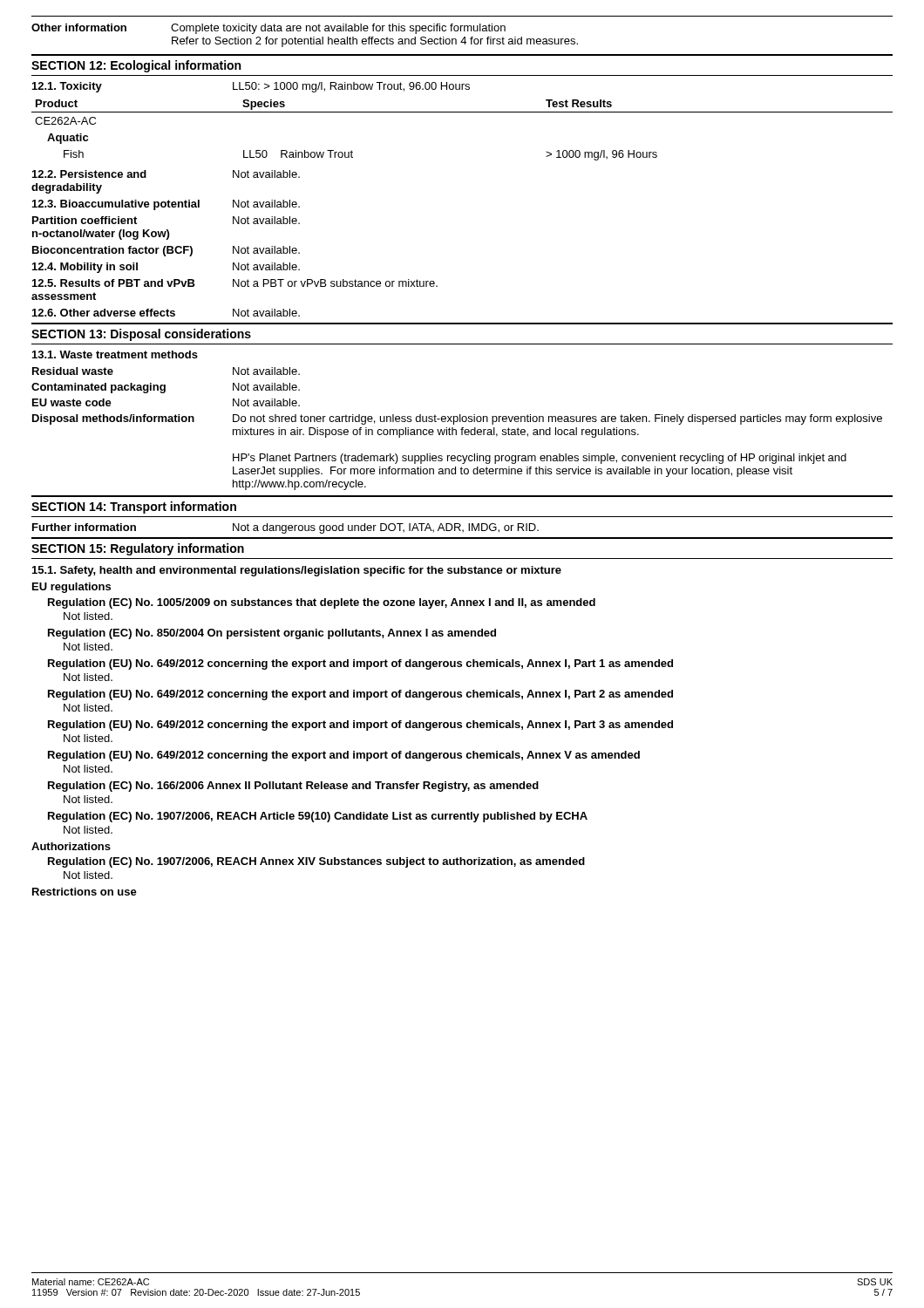Select the text block that says "Disposal methods/information Do not shred"
Viewport: 924px width, 1308px height.
462,451
